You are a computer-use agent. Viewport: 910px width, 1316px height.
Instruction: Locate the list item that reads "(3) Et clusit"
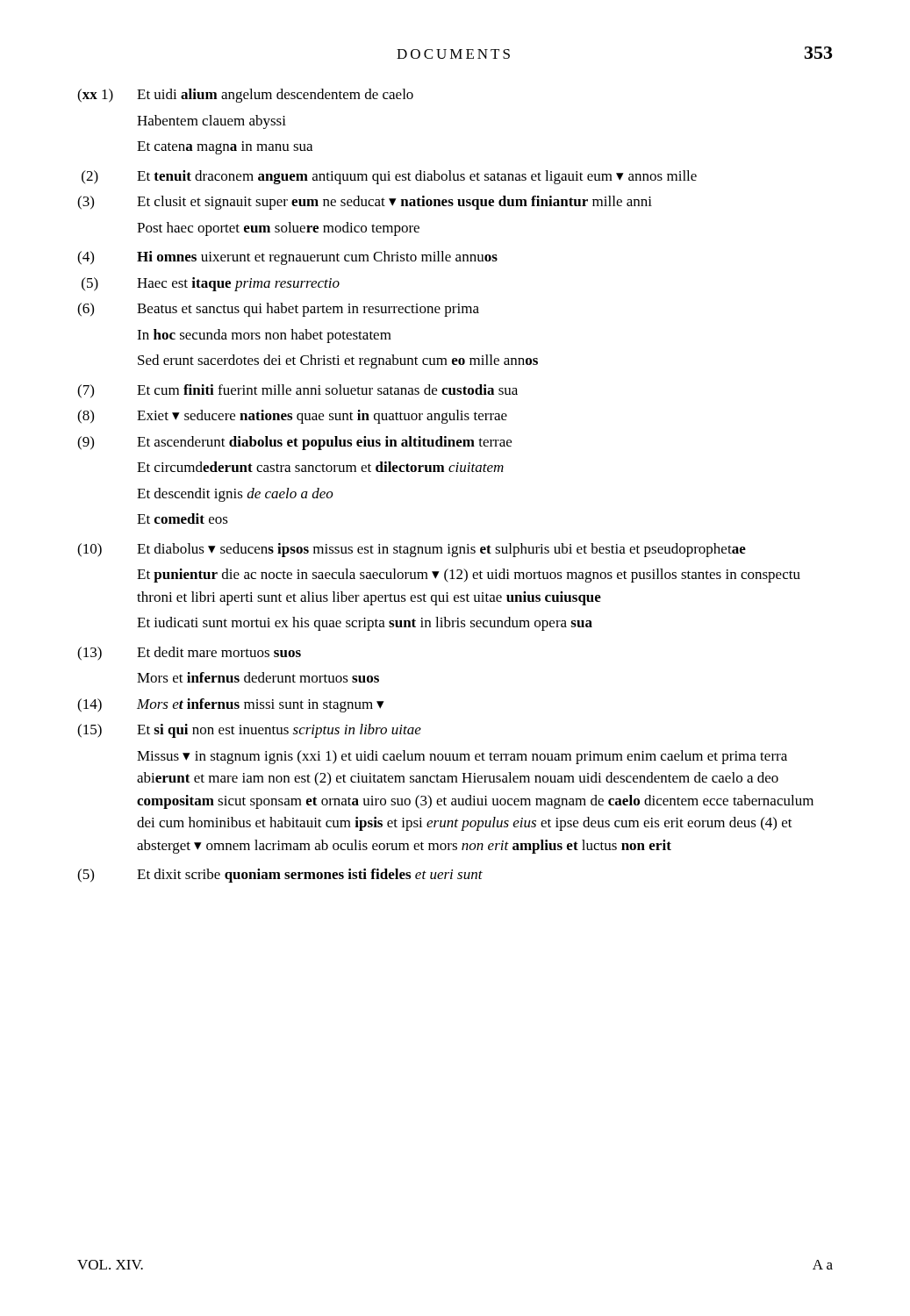click(x=455, y=202)
